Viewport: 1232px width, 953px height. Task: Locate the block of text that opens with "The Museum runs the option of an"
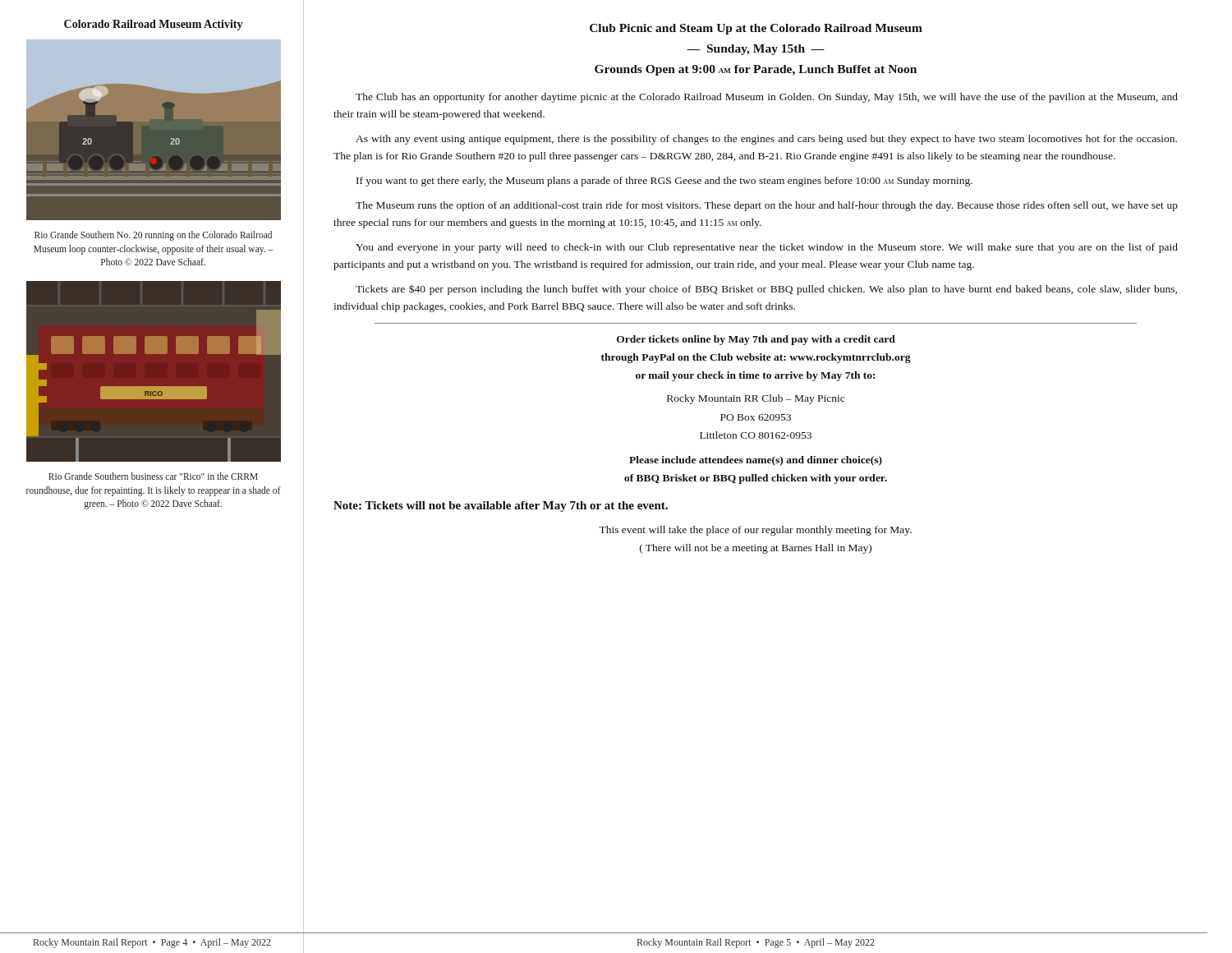coord(756,214)
